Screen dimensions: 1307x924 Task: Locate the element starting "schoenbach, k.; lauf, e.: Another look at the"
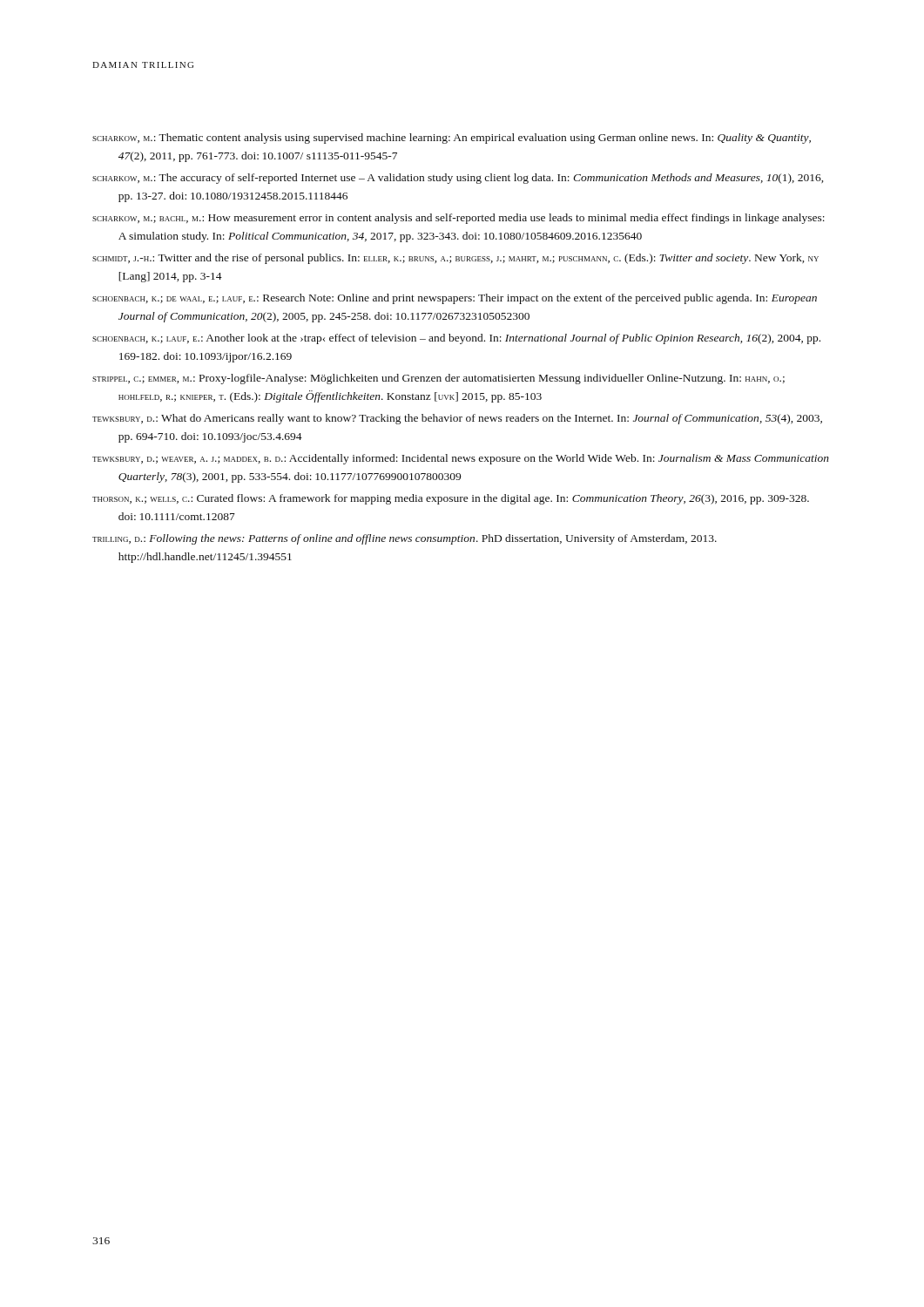pyautogui.click(x=457, y=347)
